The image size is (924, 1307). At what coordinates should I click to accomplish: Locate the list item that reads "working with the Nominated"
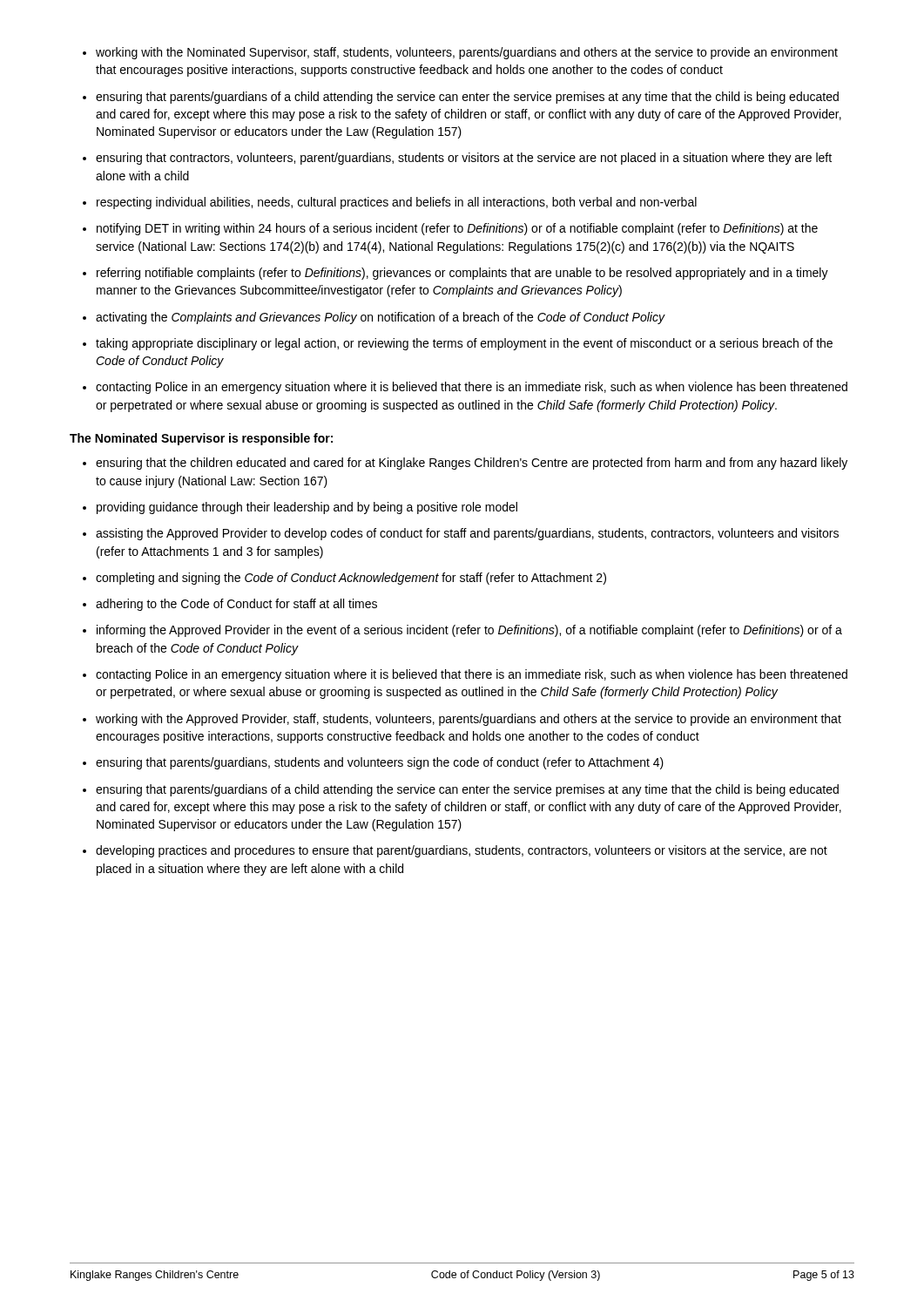[x=467, y=61]
